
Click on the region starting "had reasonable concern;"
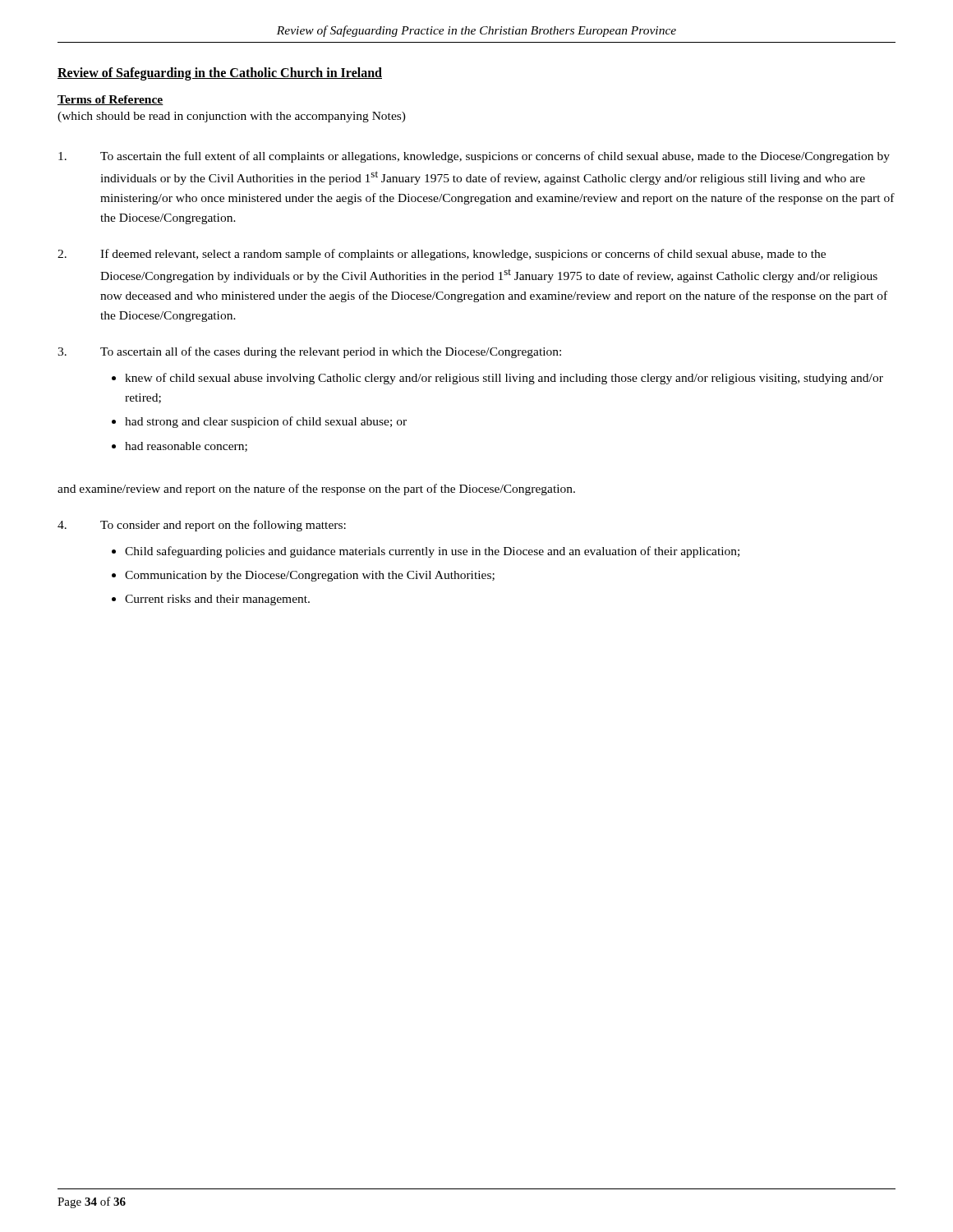point(186,445)
